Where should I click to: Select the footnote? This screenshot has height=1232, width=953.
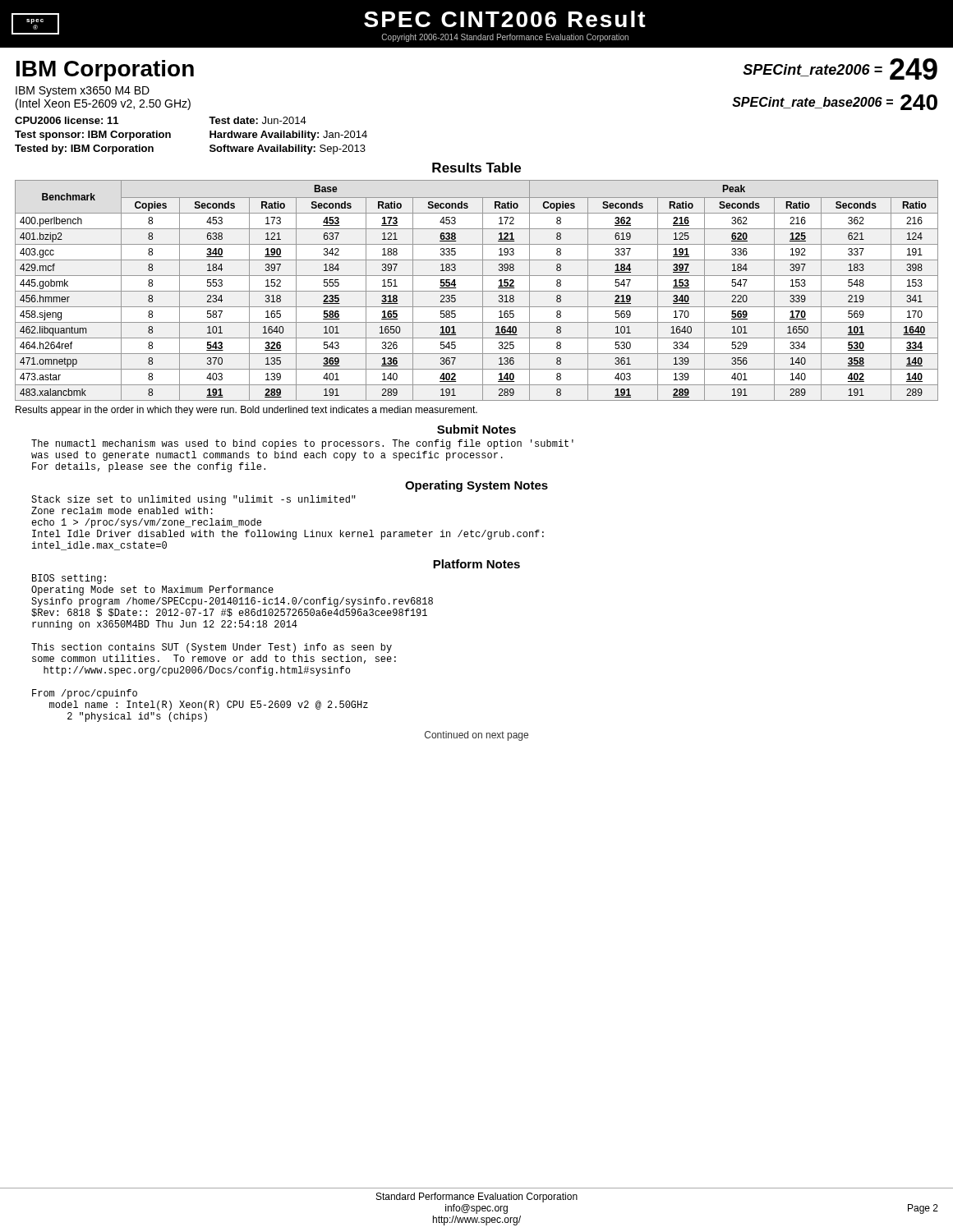246,410
